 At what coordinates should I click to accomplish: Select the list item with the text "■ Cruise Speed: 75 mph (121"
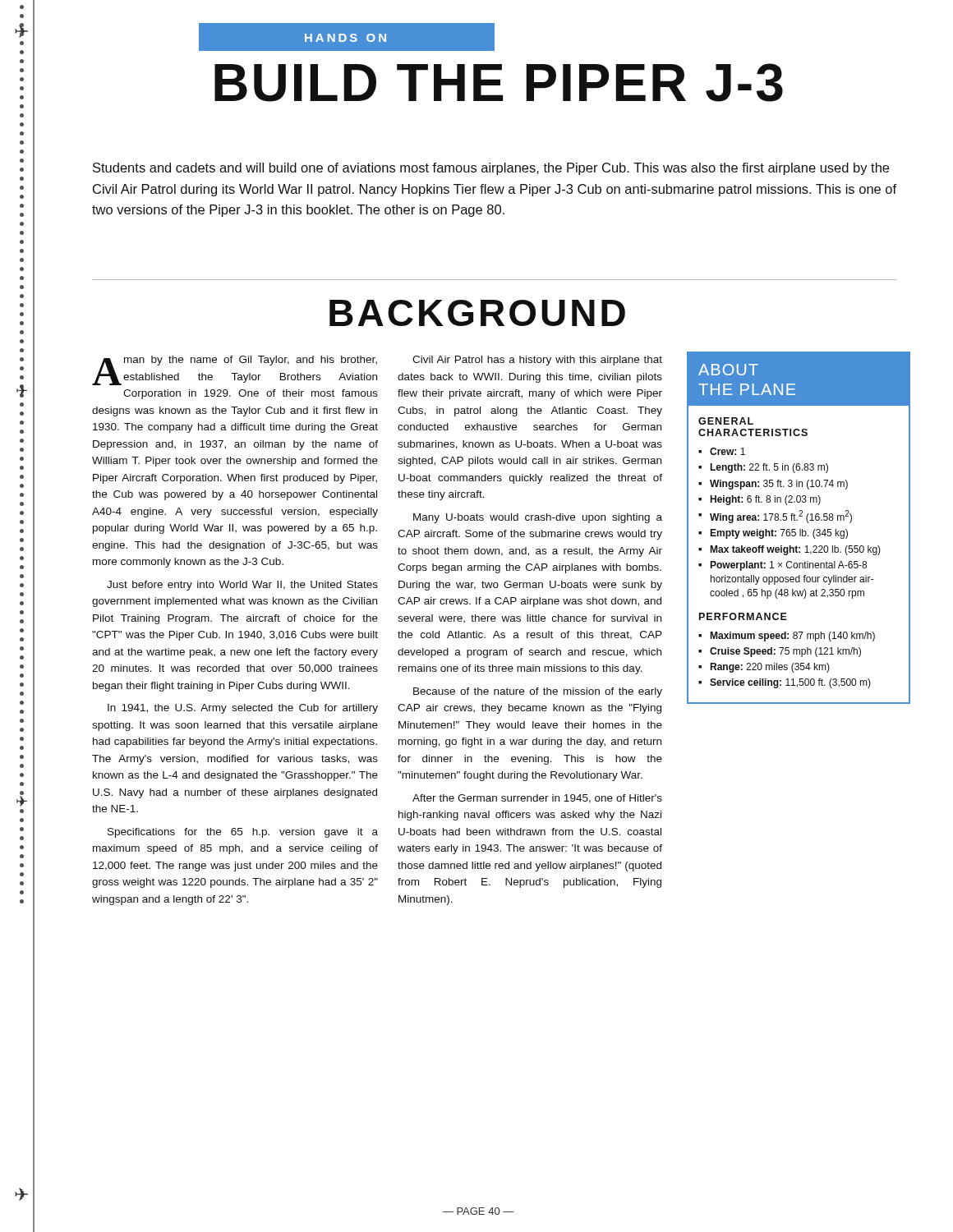pyautogui.click(x=780, y=651)
